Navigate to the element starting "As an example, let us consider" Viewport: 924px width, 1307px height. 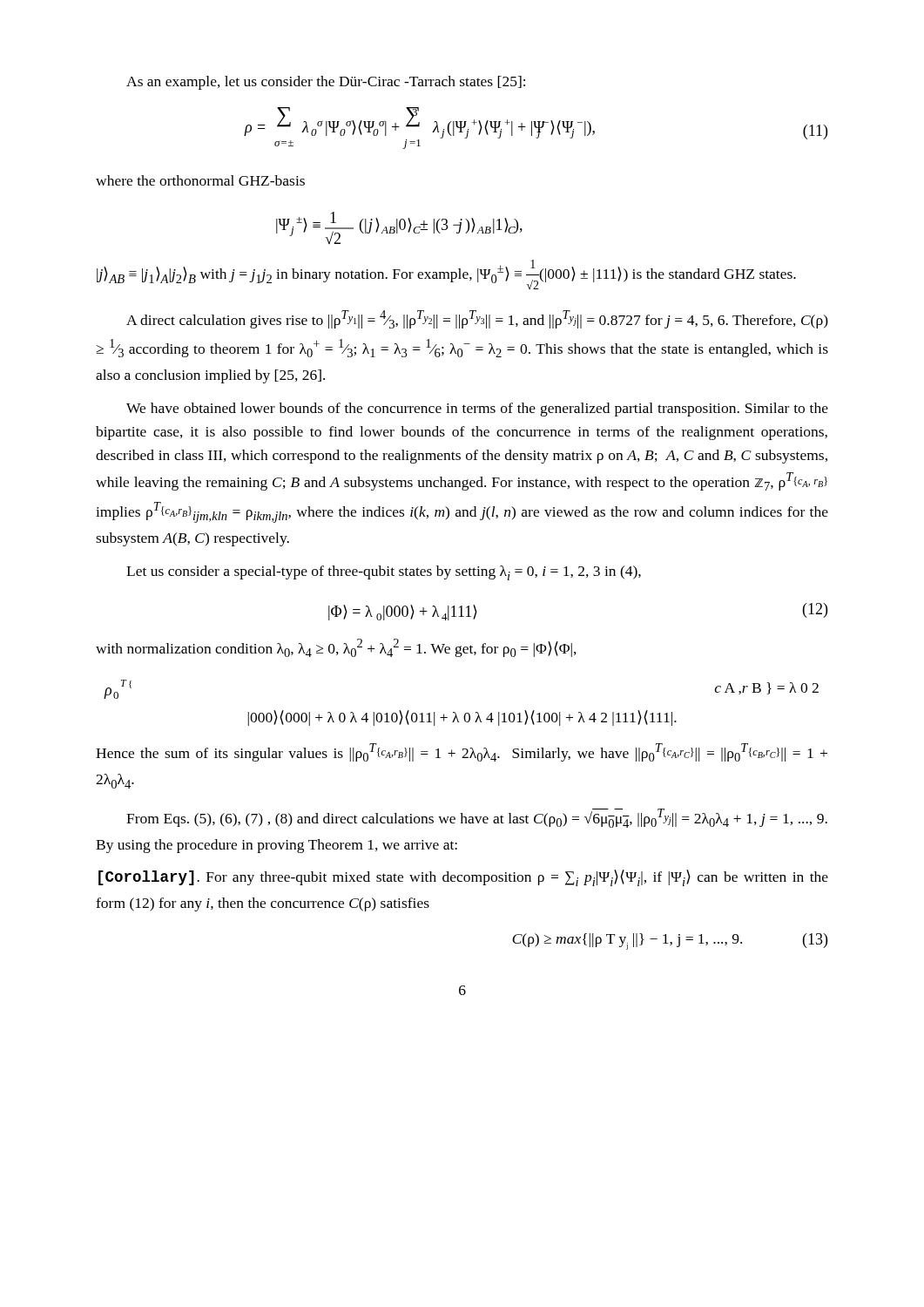coord(462,81)
